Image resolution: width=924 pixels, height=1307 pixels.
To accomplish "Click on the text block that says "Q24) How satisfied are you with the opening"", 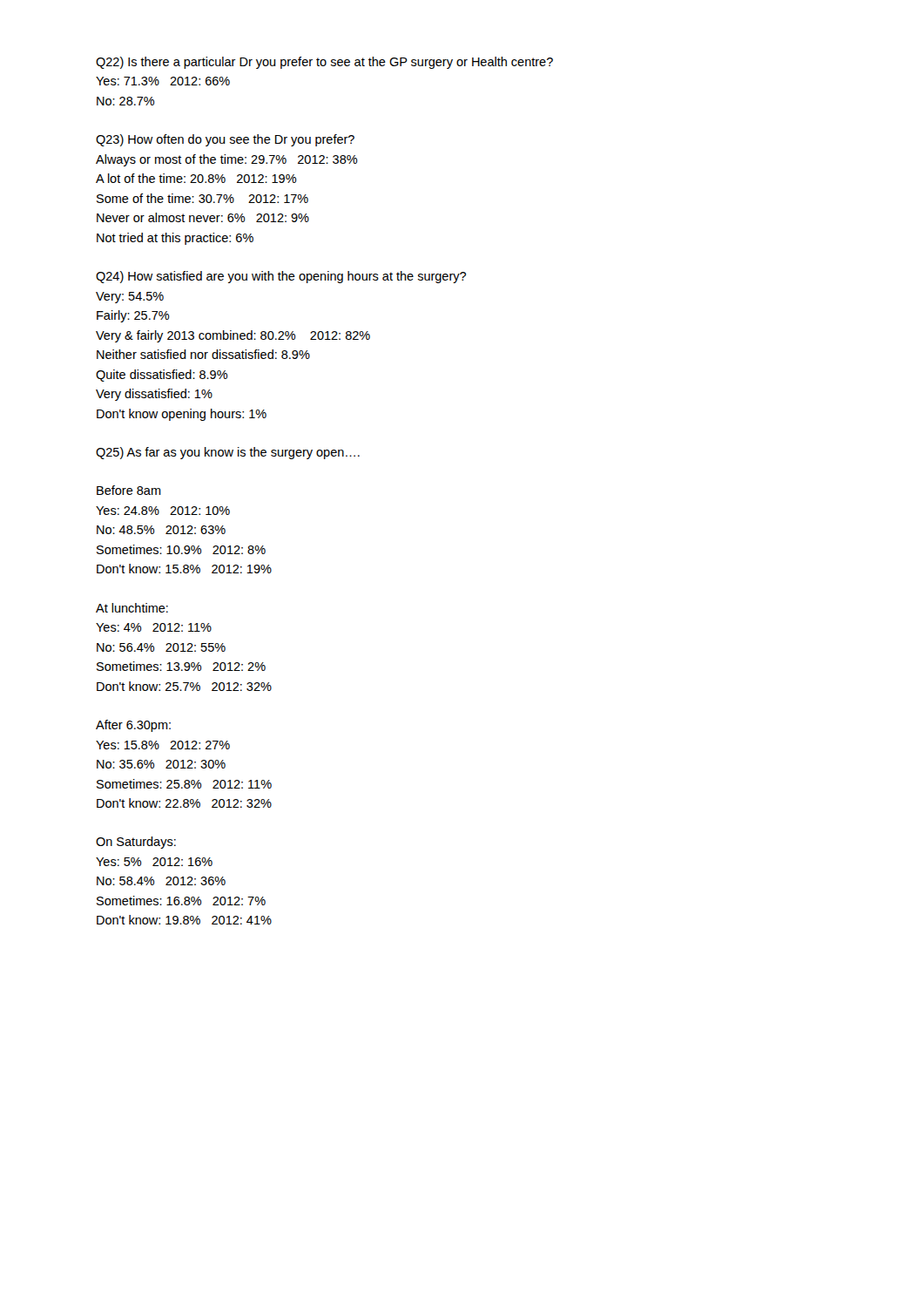I will point(281,345).
